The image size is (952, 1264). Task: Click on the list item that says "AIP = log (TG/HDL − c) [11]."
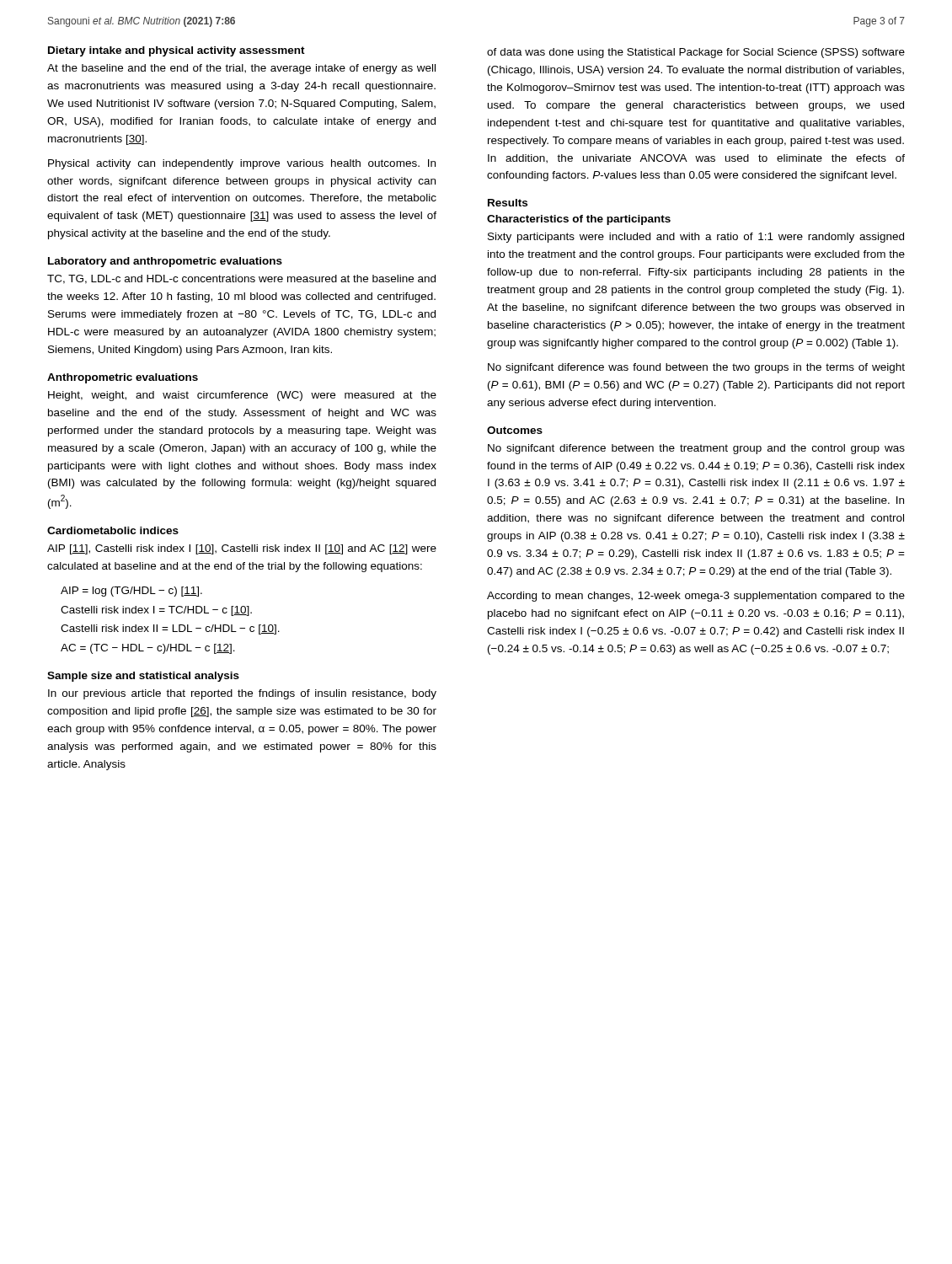pos(131,592)
